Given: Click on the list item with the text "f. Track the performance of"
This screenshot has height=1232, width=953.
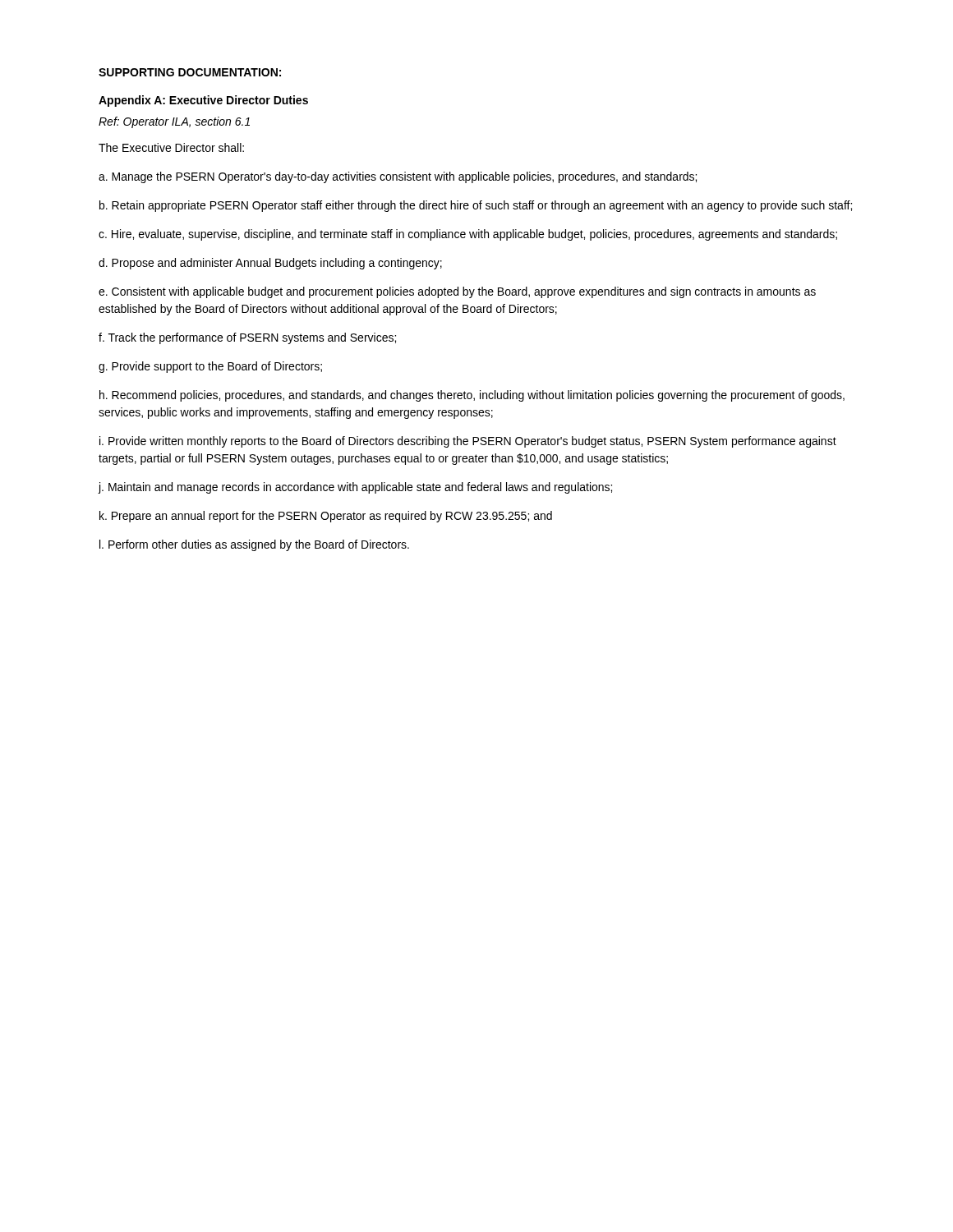Looking at the screenshot, I should click(248, 338).
